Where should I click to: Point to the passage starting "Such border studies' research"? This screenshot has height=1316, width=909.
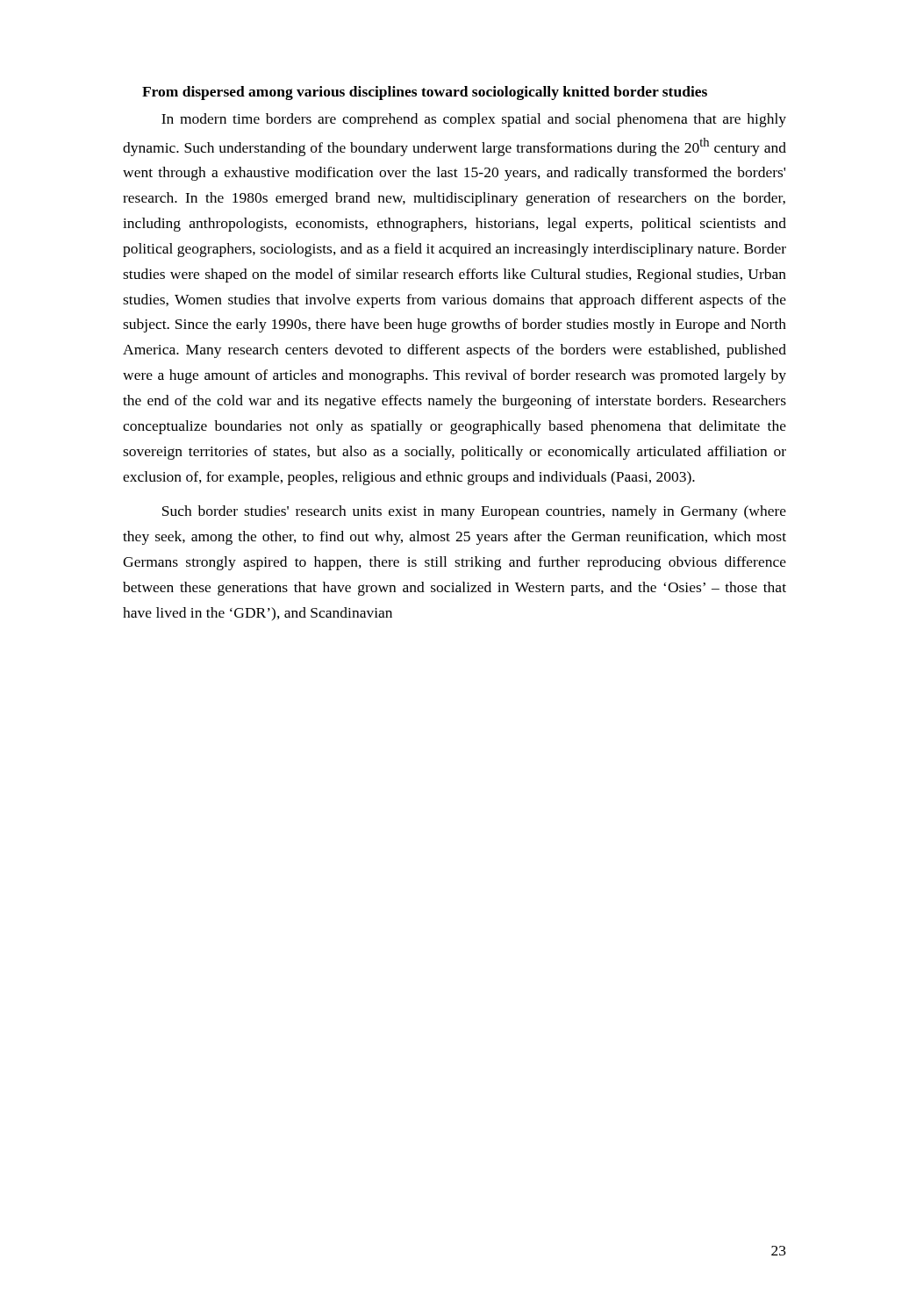coord(454,561)
